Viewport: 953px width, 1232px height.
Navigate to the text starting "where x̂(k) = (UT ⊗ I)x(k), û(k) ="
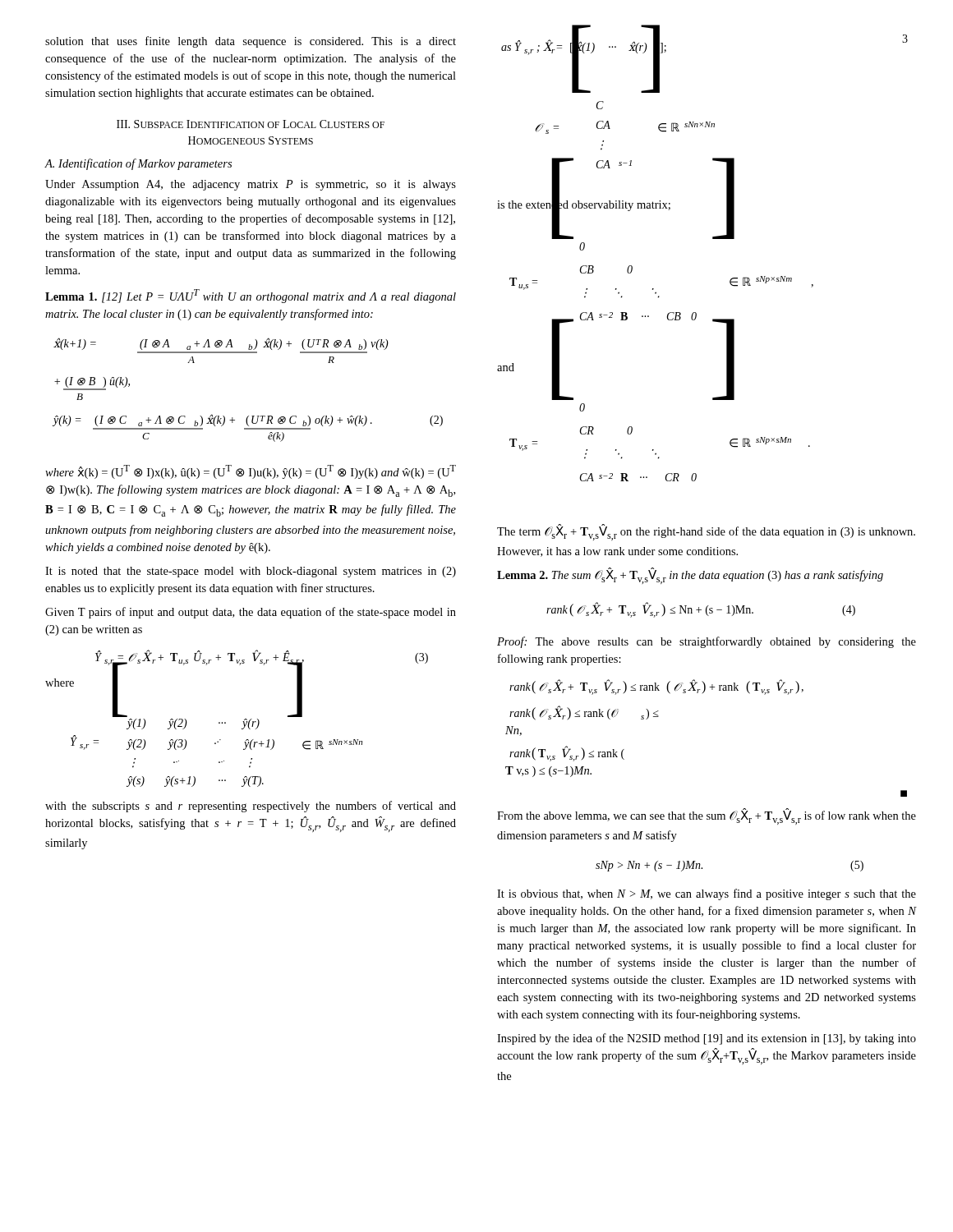point(251,509)
